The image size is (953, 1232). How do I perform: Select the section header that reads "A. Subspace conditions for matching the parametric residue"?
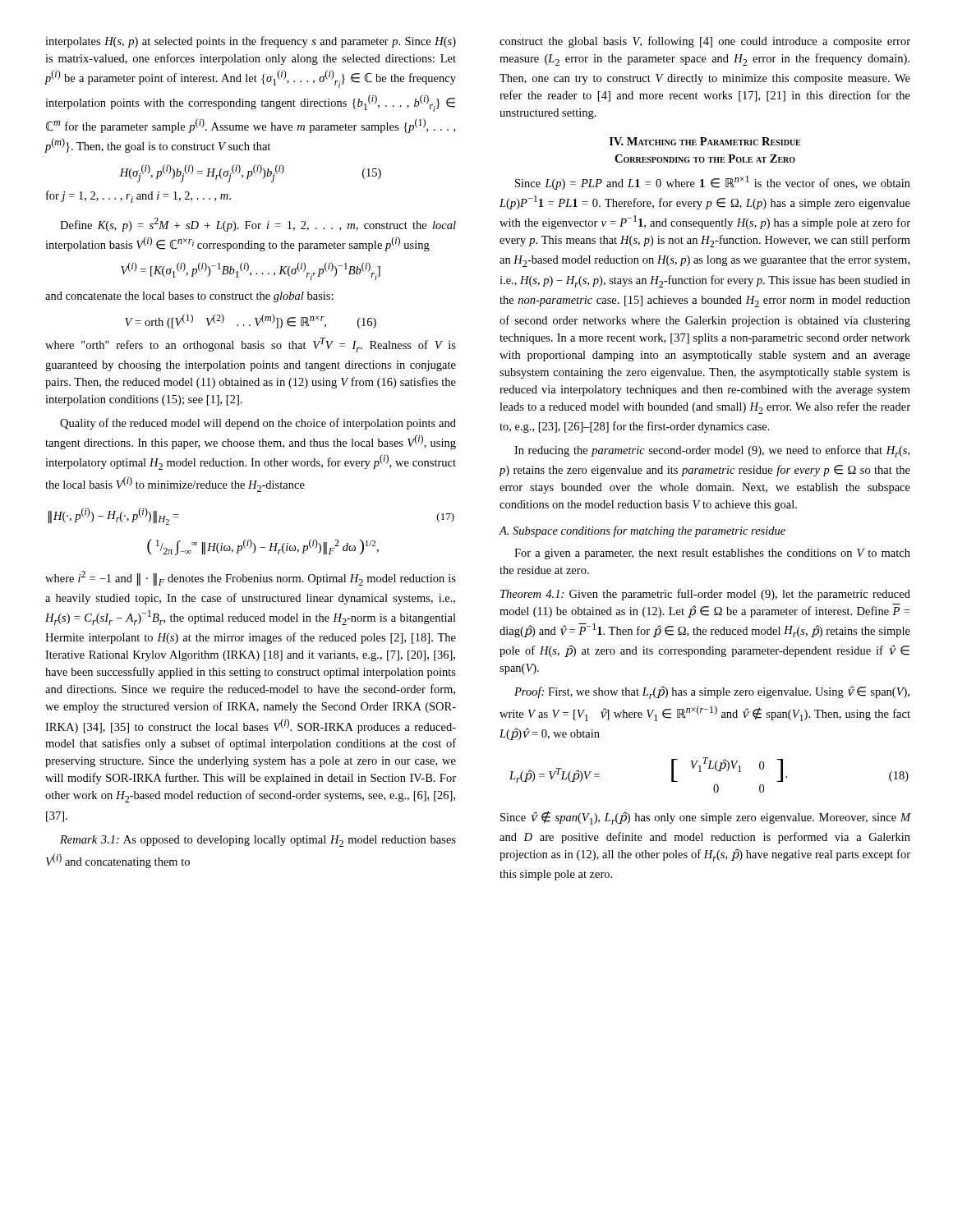pyautogui.click(x=643, y=530)
